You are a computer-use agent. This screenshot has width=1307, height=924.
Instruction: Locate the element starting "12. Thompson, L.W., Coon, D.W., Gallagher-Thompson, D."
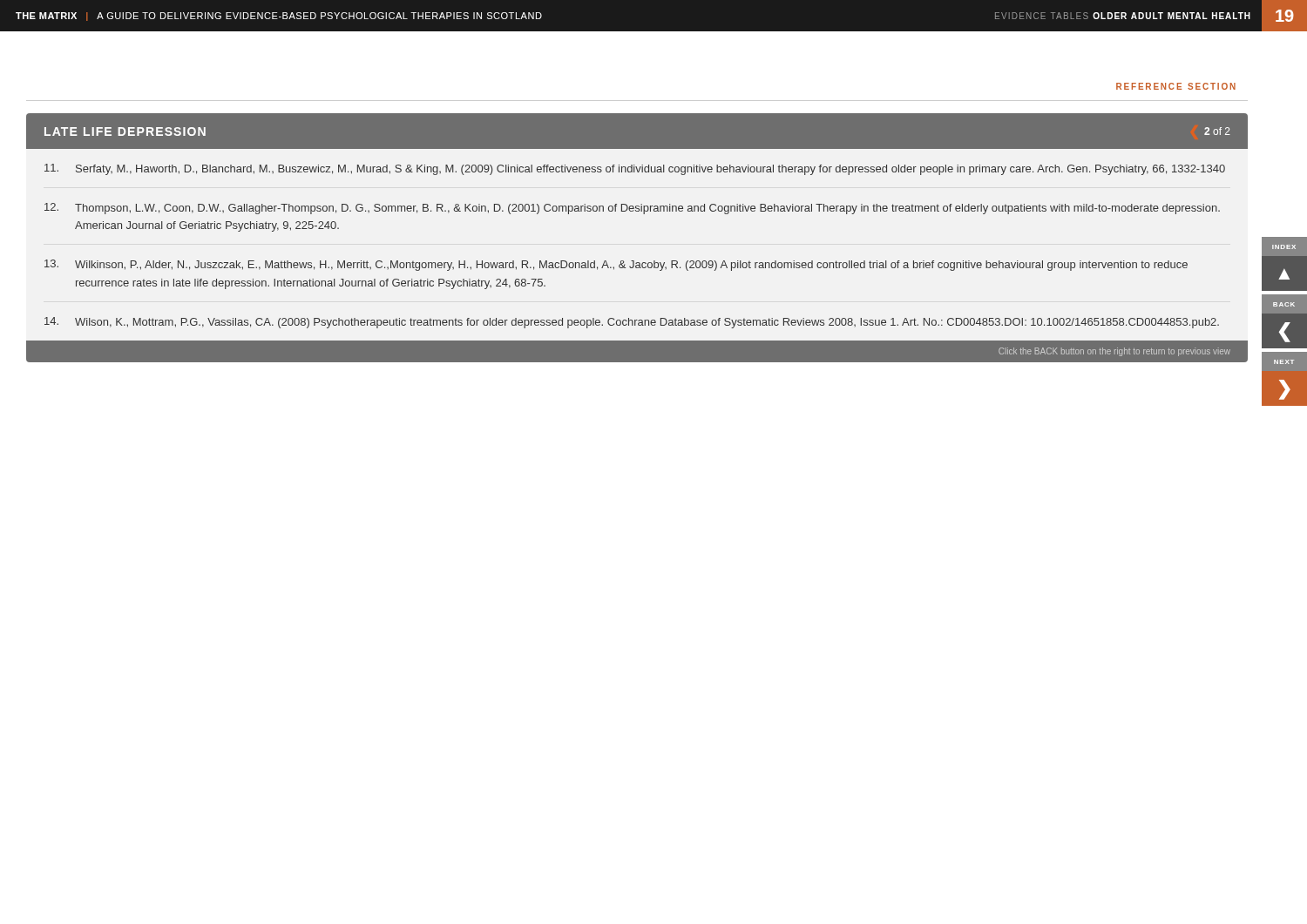tap(637, 217)
